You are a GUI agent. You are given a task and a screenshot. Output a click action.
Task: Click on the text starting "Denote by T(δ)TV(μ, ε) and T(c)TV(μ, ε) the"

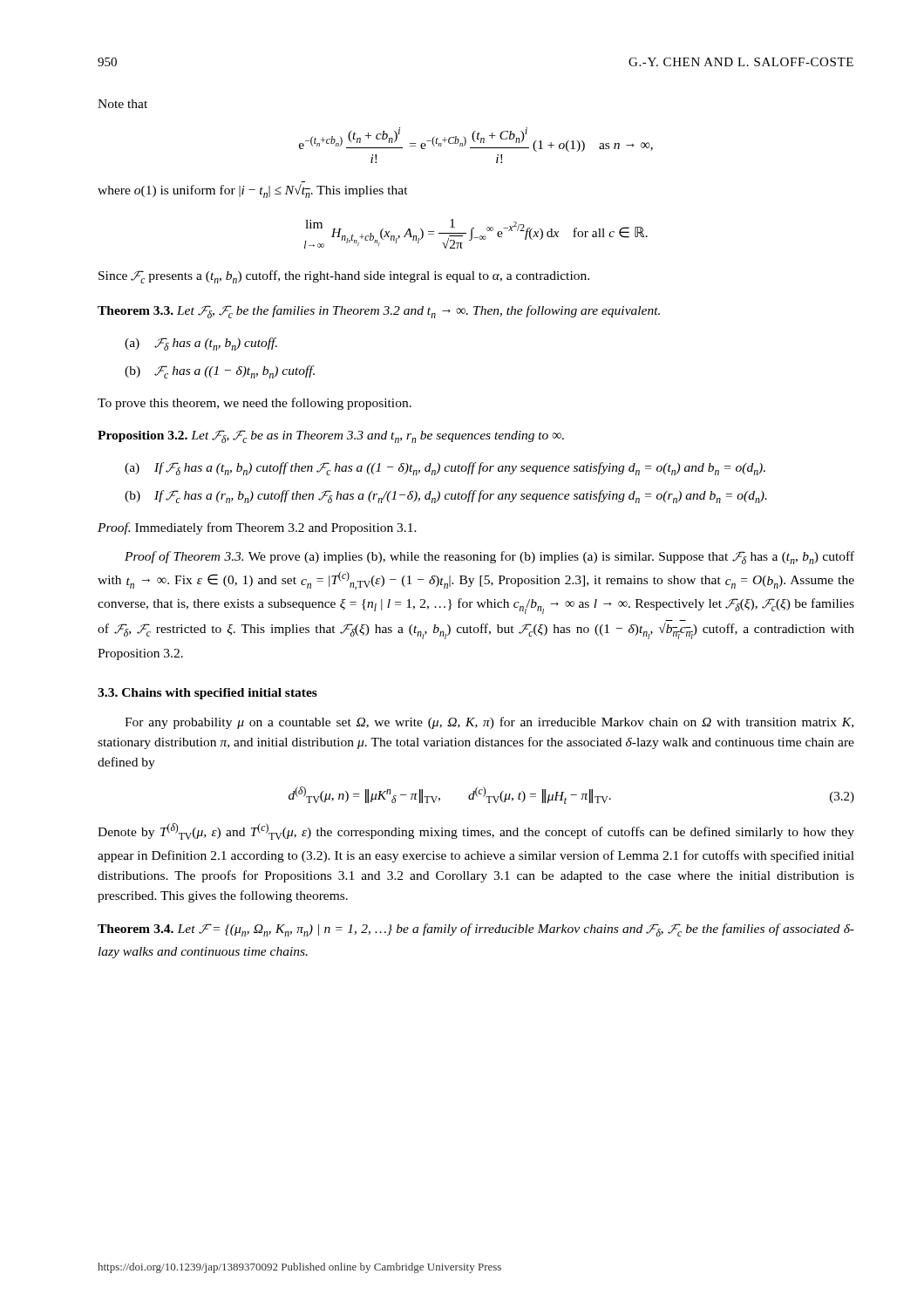[476, 863]
